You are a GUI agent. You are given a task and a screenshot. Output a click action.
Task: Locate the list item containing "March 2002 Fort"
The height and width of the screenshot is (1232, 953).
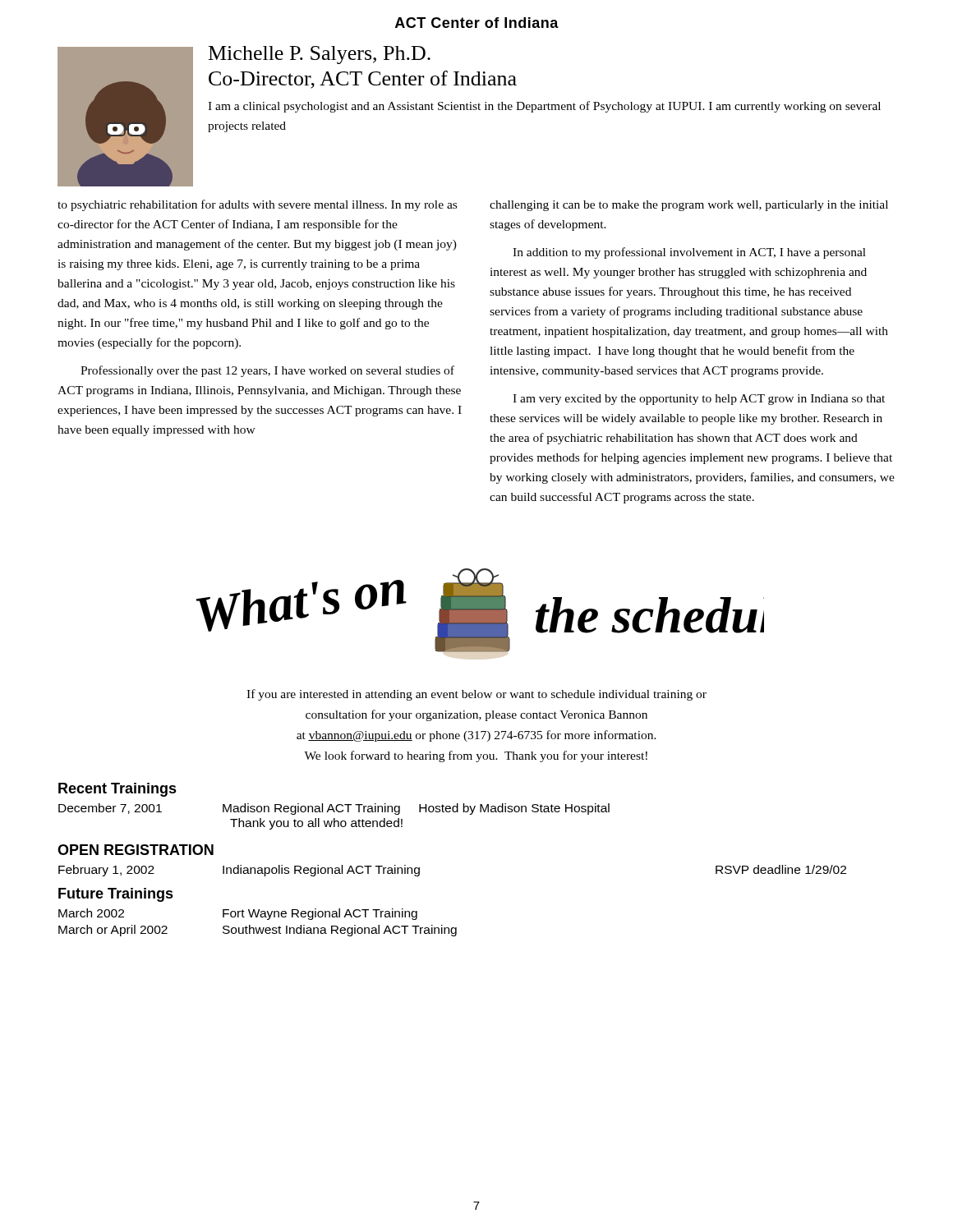[x=238, y=914]
